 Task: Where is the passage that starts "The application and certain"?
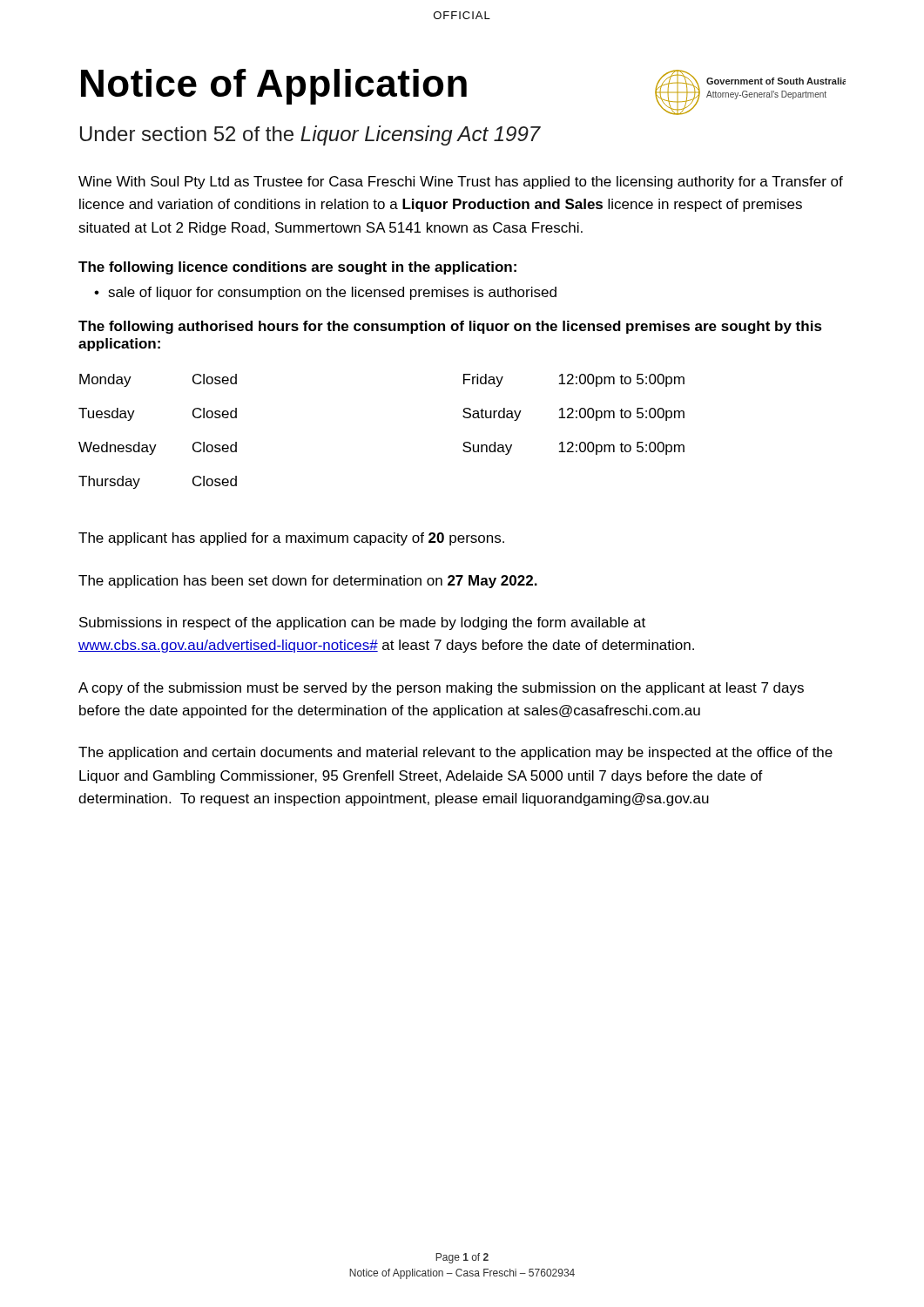(456, 776)
